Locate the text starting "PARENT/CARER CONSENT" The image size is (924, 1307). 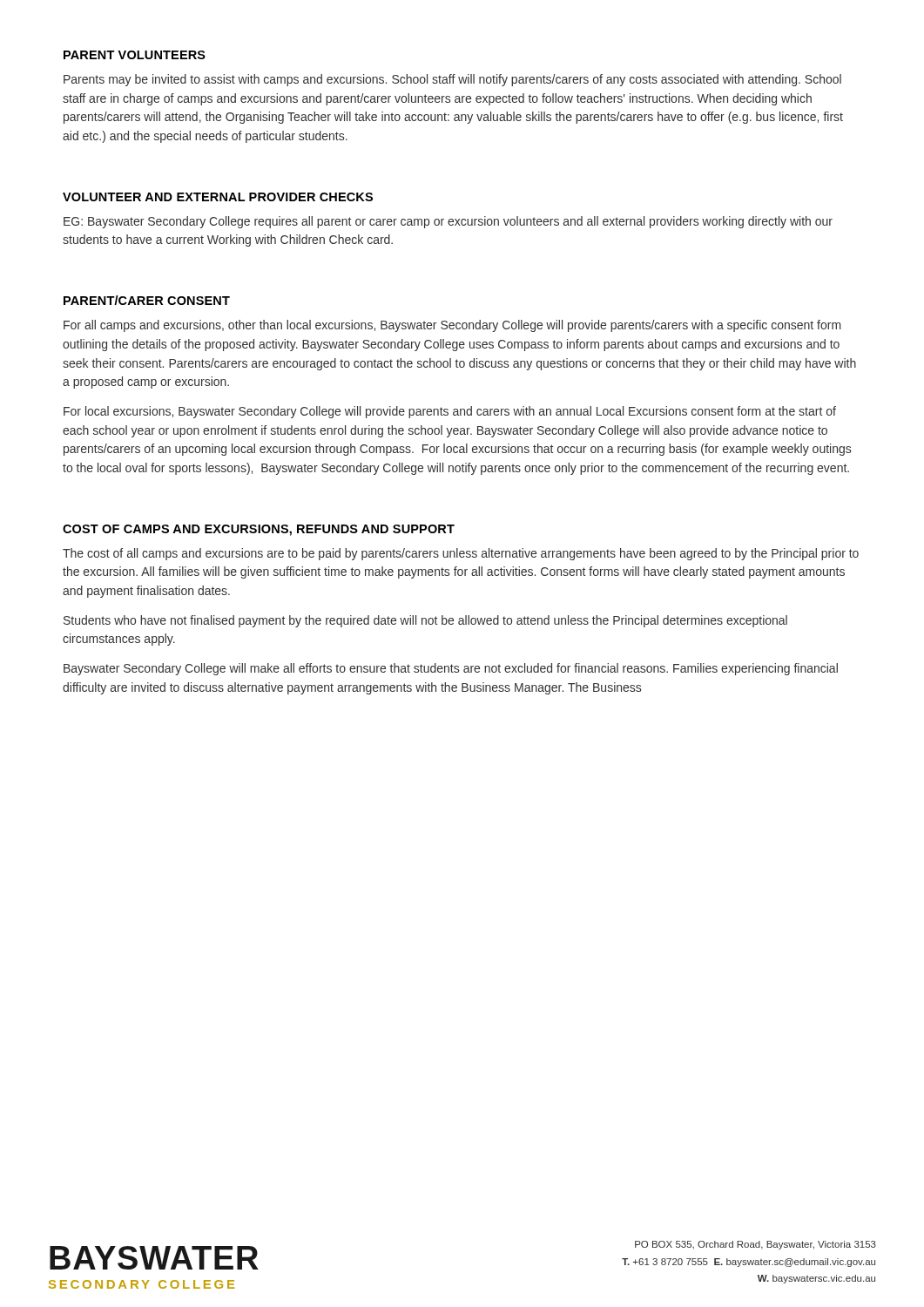(x=146, y=301)
